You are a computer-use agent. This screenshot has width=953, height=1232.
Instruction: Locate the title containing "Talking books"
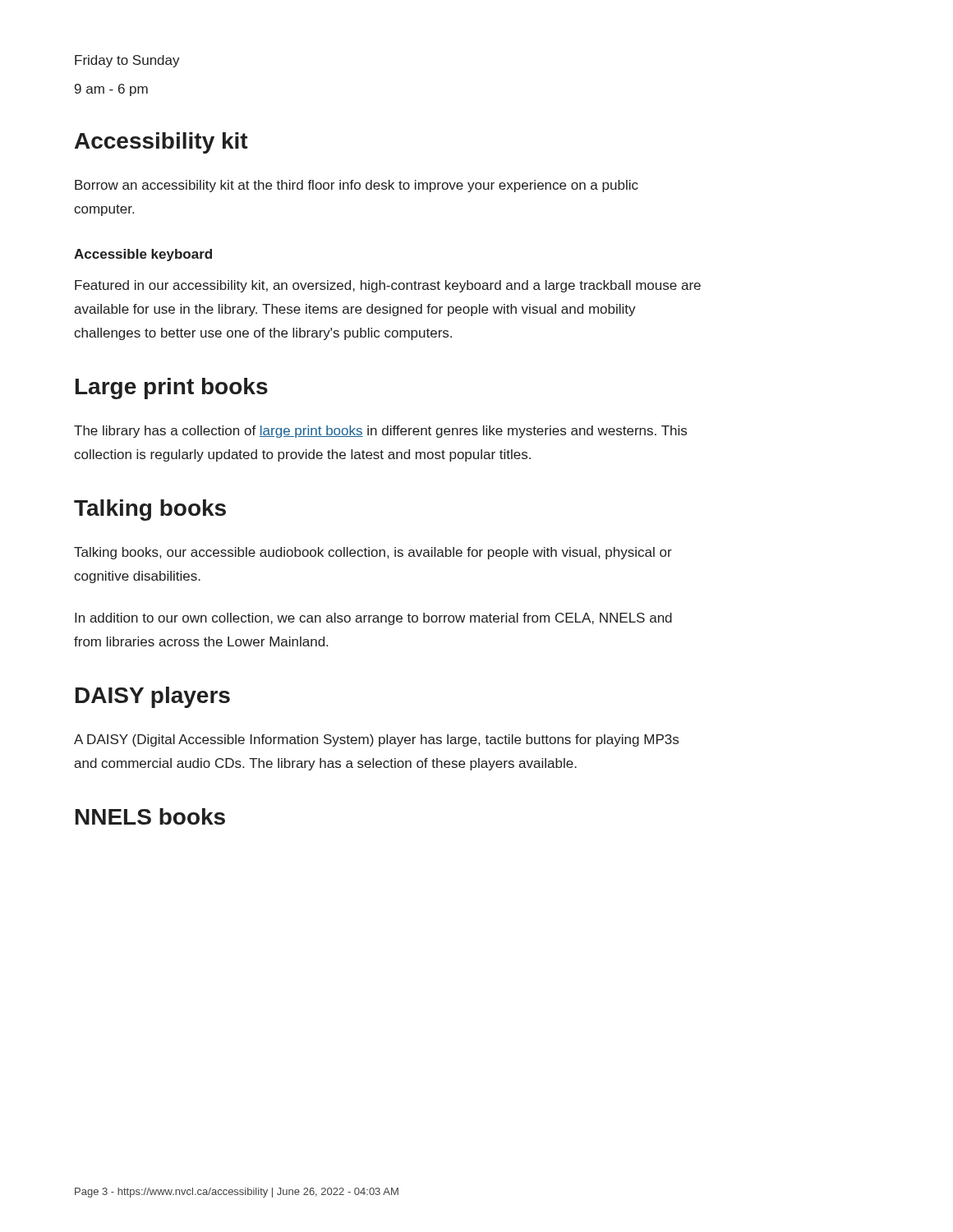click(150, 508)
